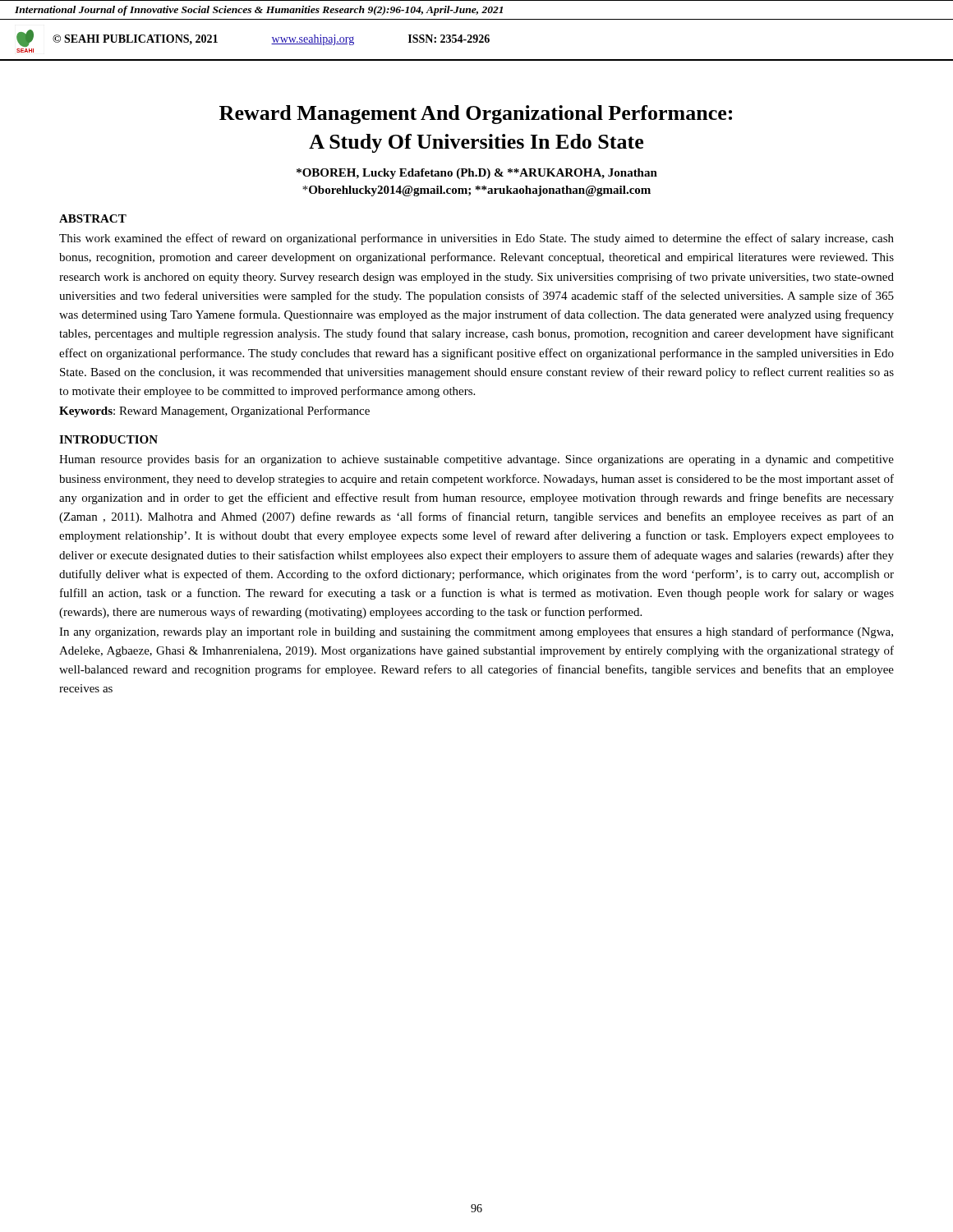Click on the text block starting "Human resource provides"
Image resolution: width=953 pixels, height=1232 pixels.
(476, 574)
